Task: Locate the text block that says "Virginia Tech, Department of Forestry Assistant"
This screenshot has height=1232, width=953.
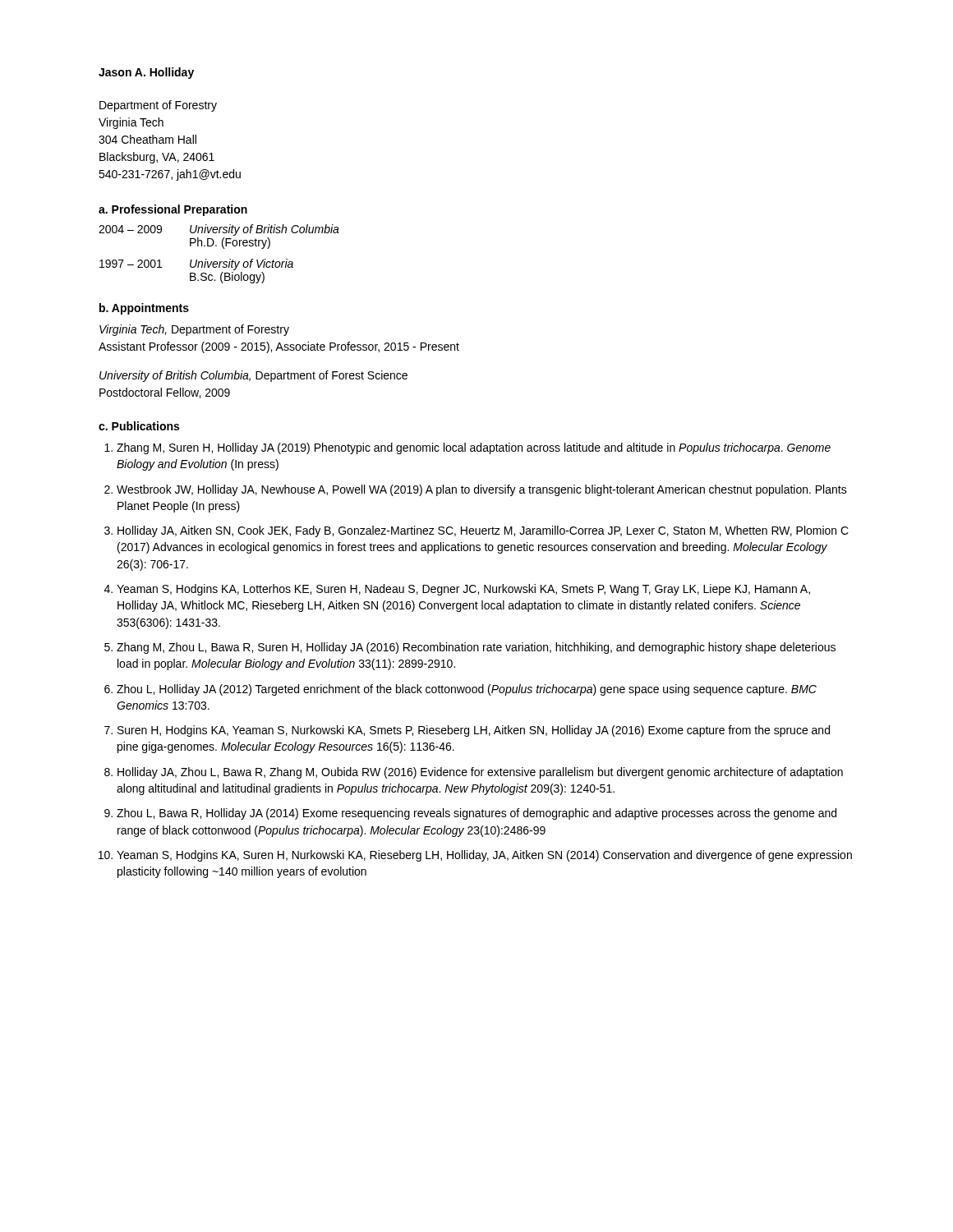Action: [279, 338]
